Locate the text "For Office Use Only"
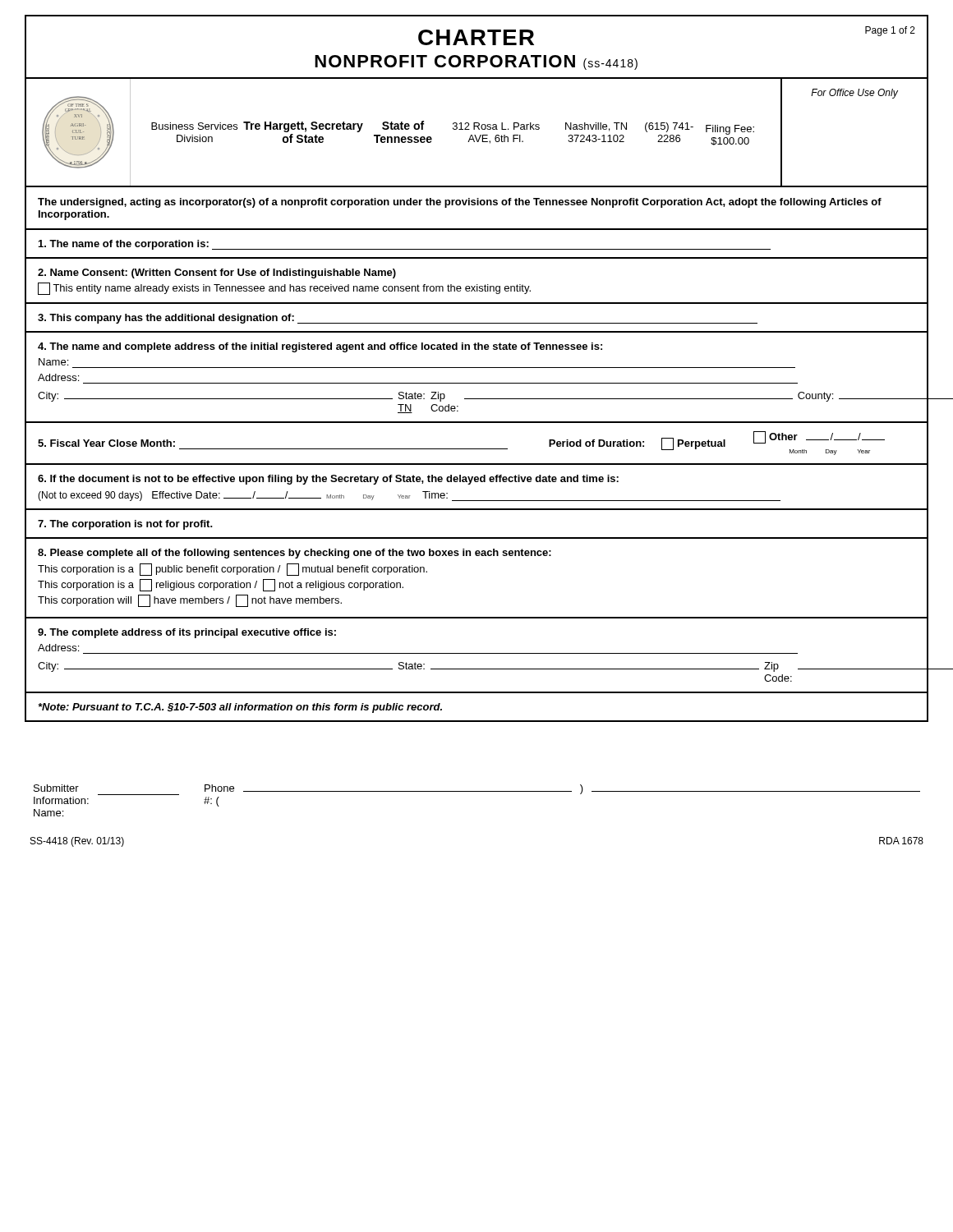 coord(854,93)
